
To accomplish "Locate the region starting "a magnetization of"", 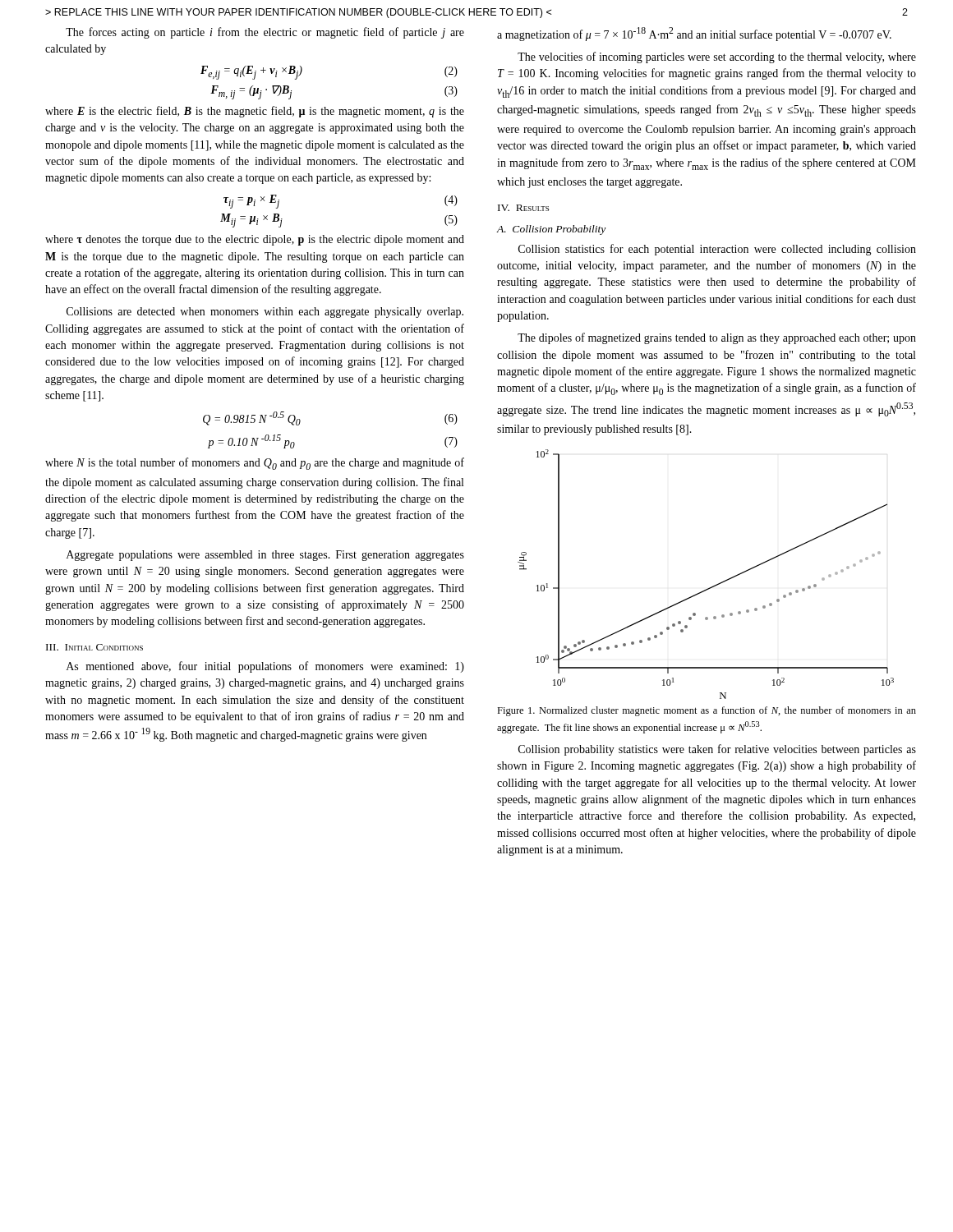I will [707, 34].
